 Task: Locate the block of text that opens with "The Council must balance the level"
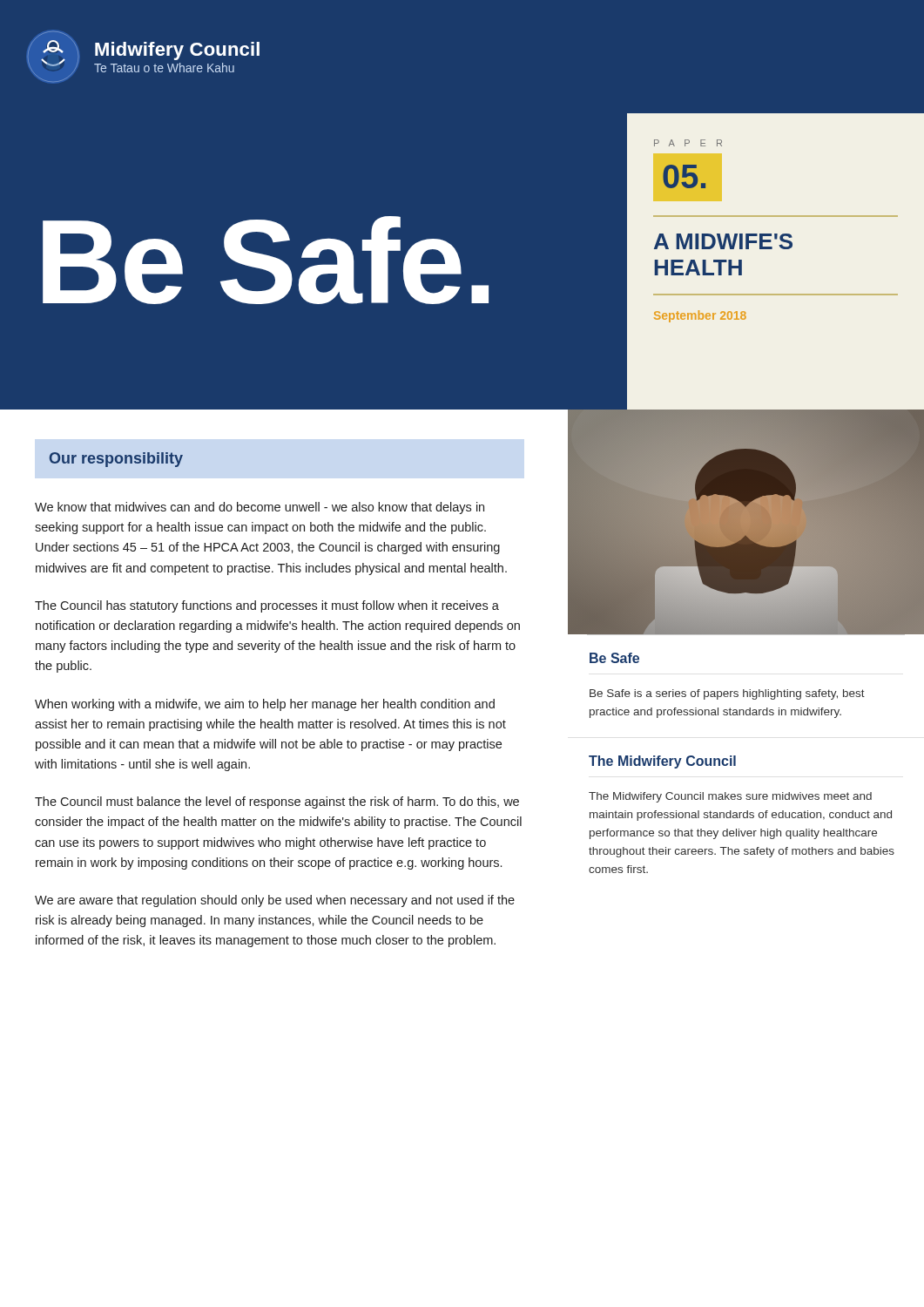[x=278, y=832]
